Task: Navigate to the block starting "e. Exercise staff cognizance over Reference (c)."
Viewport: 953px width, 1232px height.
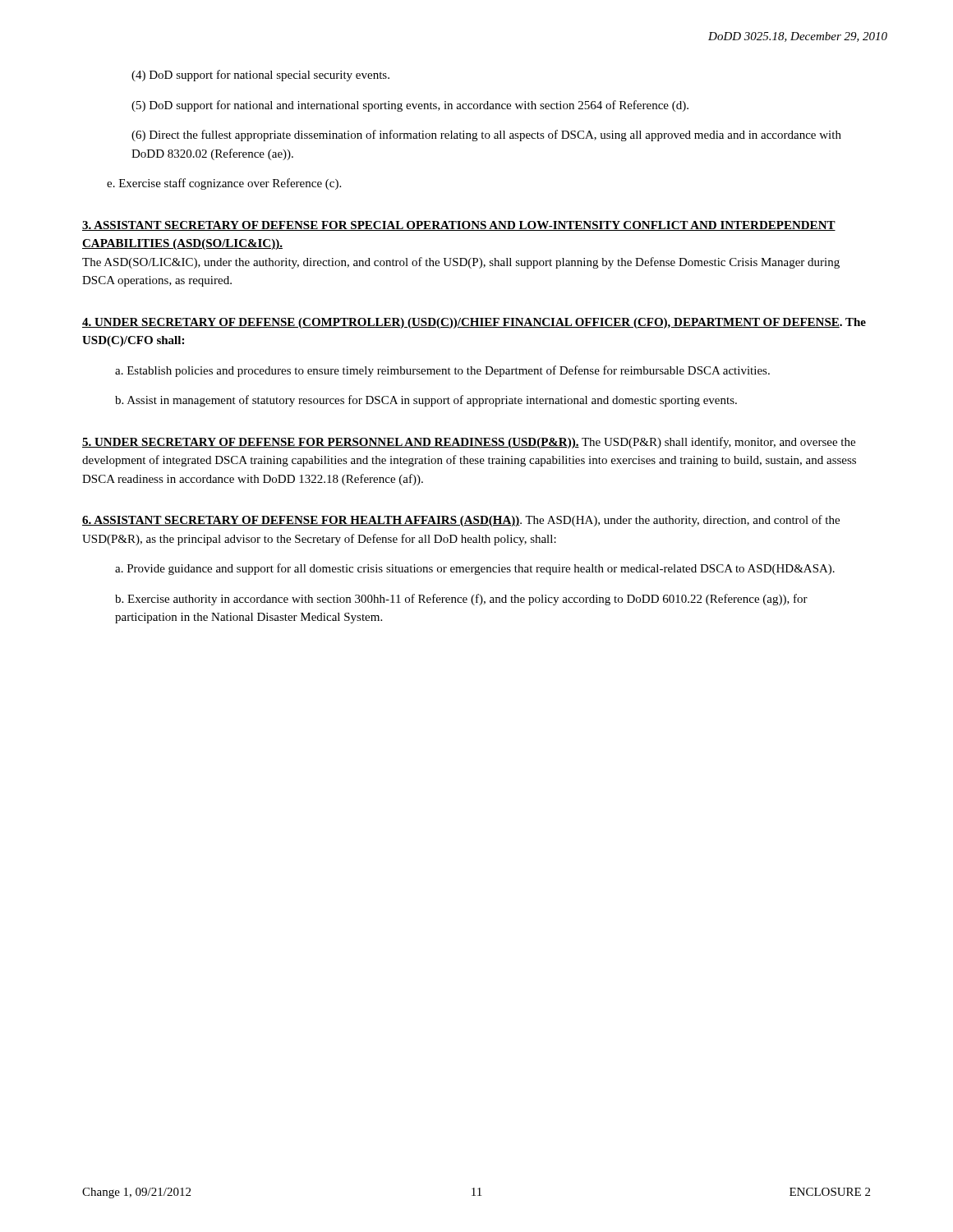Action: [224, 183]
